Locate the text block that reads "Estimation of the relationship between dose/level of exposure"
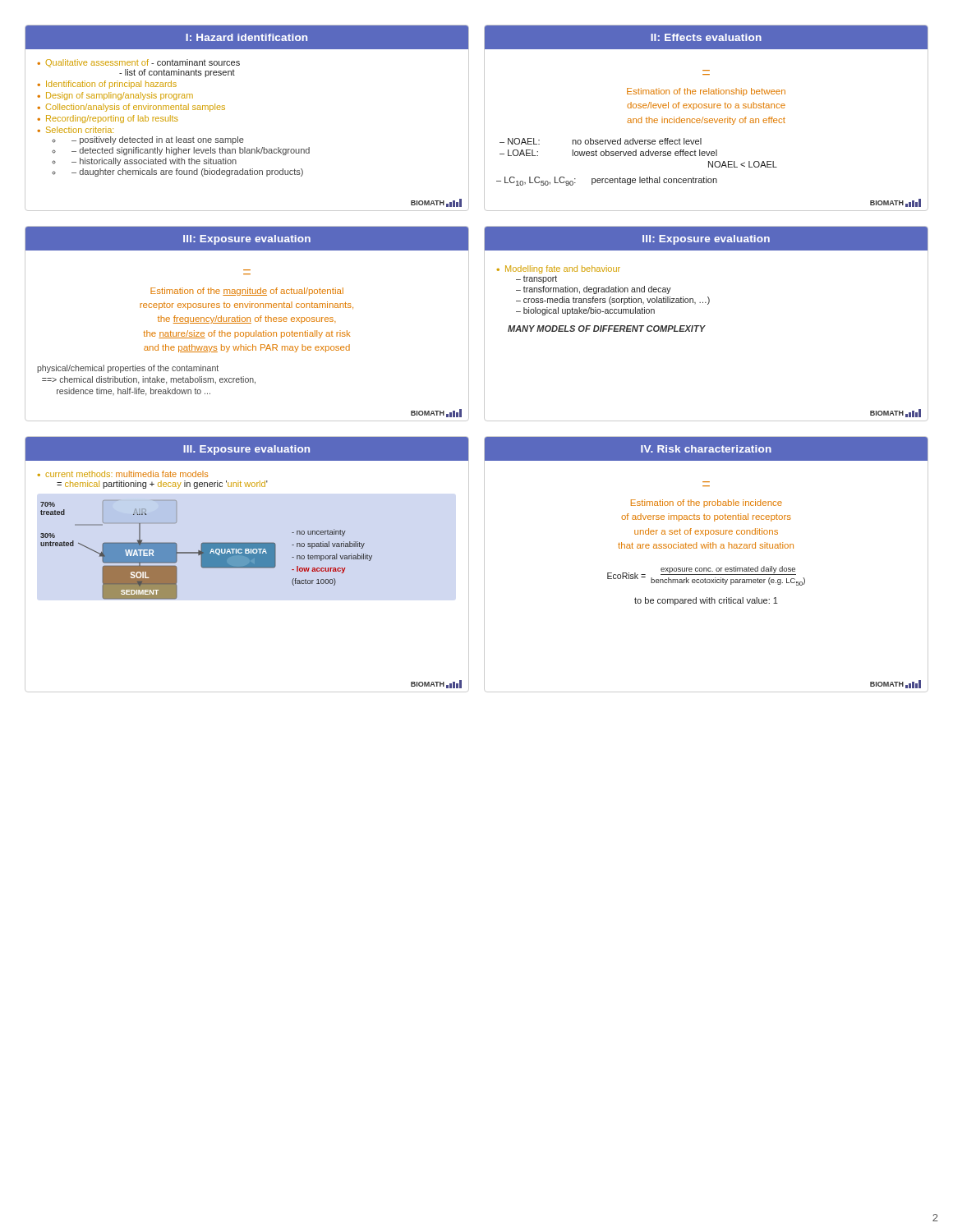953x1232 pixels. pyautogui.click(x=706, y=105)
